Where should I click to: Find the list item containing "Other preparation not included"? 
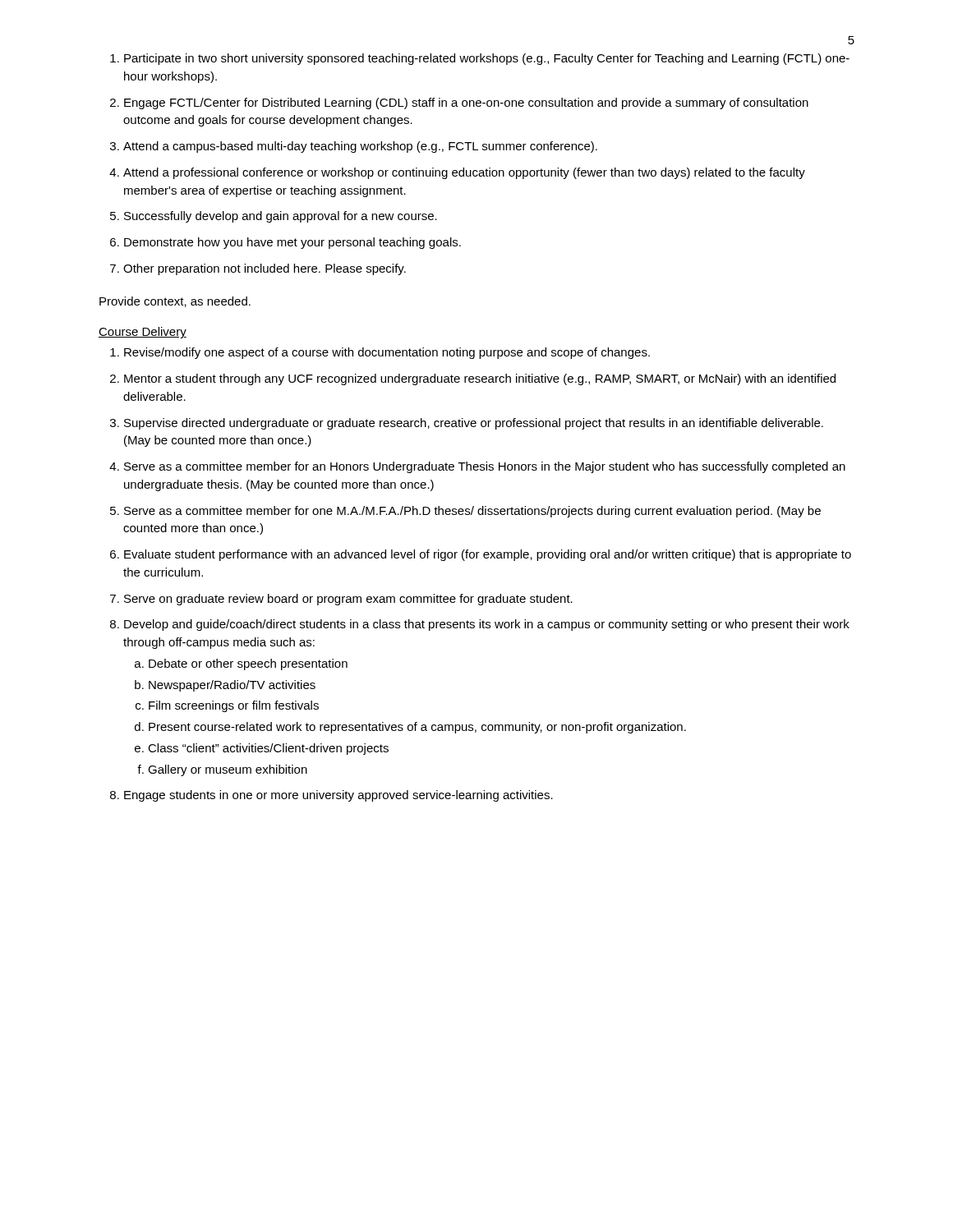(x=258, y=269)
